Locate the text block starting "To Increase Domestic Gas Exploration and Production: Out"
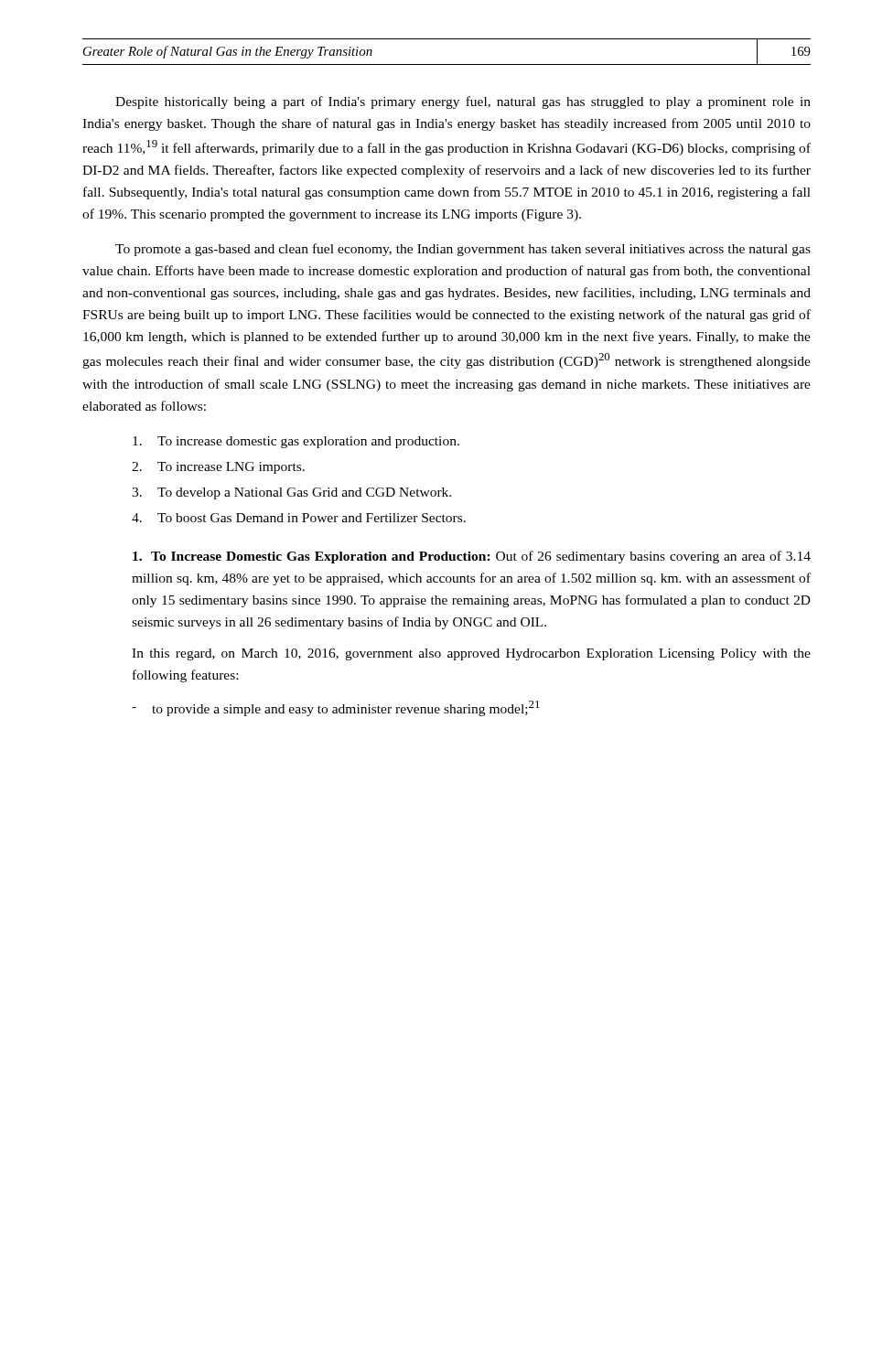Screen dimensions: 1372x893 click(x=471, y=588)
